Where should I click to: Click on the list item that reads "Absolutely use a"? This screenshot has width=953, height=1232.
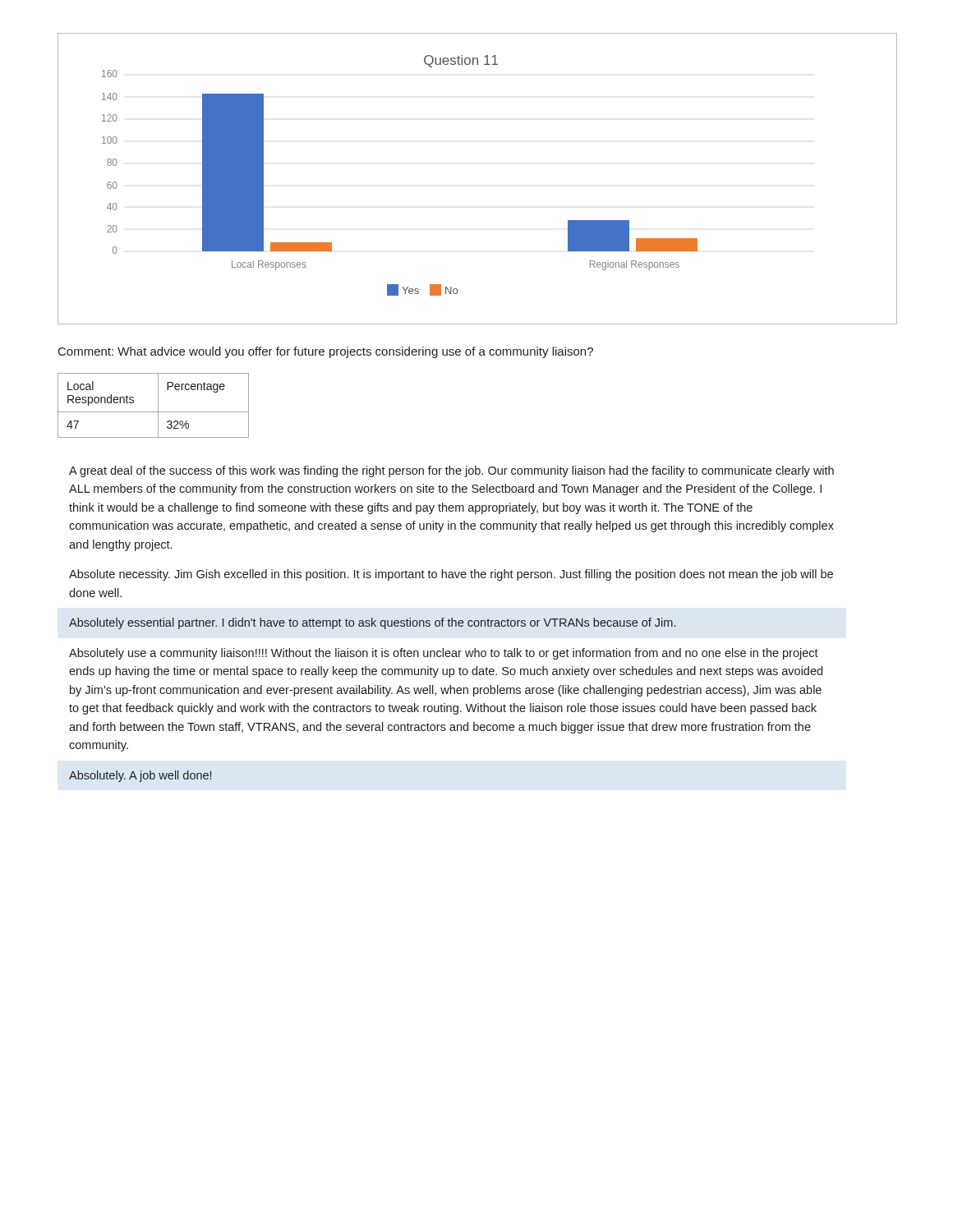coord(446,699)
